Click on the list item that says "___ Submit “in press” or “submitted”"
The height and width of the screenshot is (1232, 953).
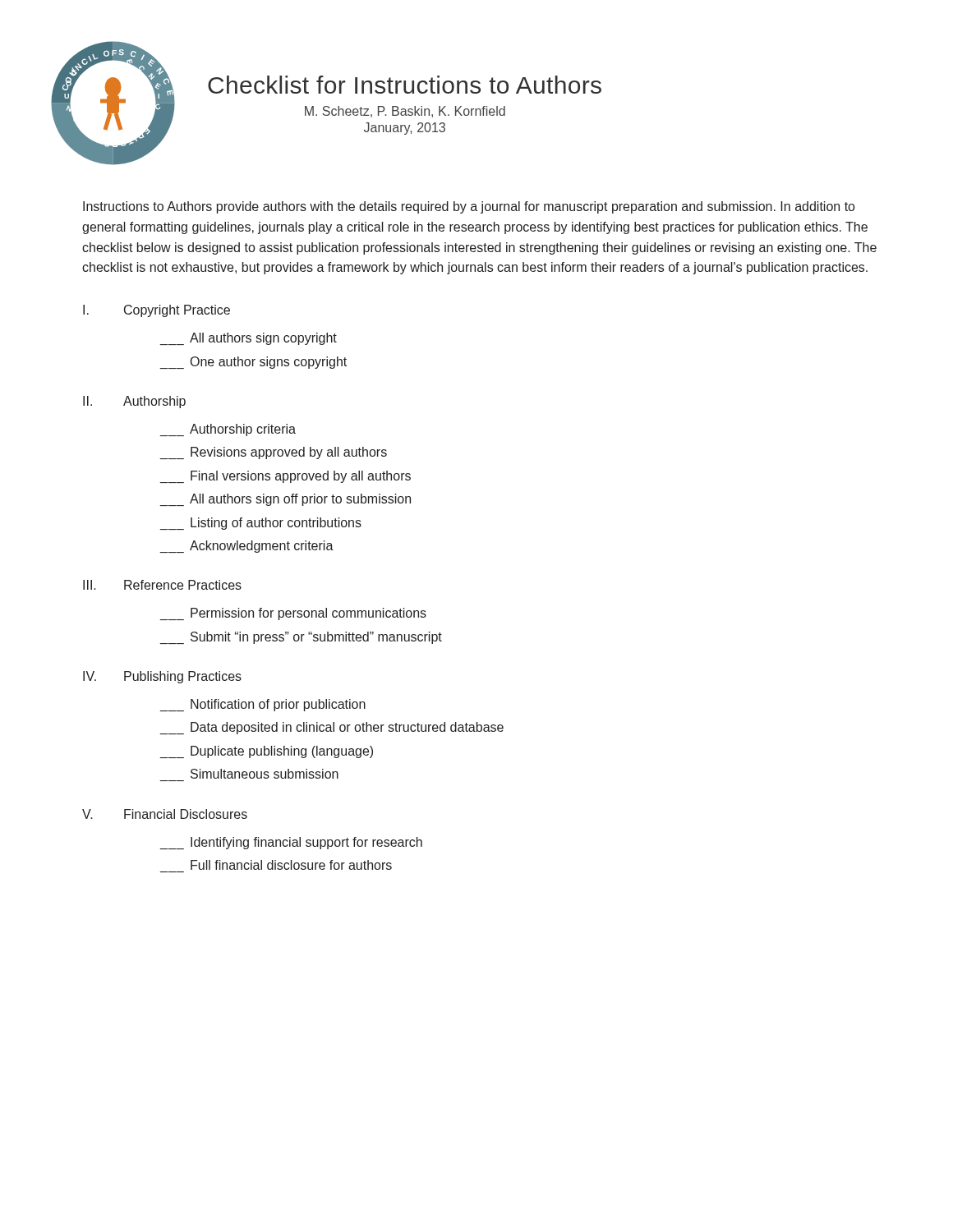(301, 637)
